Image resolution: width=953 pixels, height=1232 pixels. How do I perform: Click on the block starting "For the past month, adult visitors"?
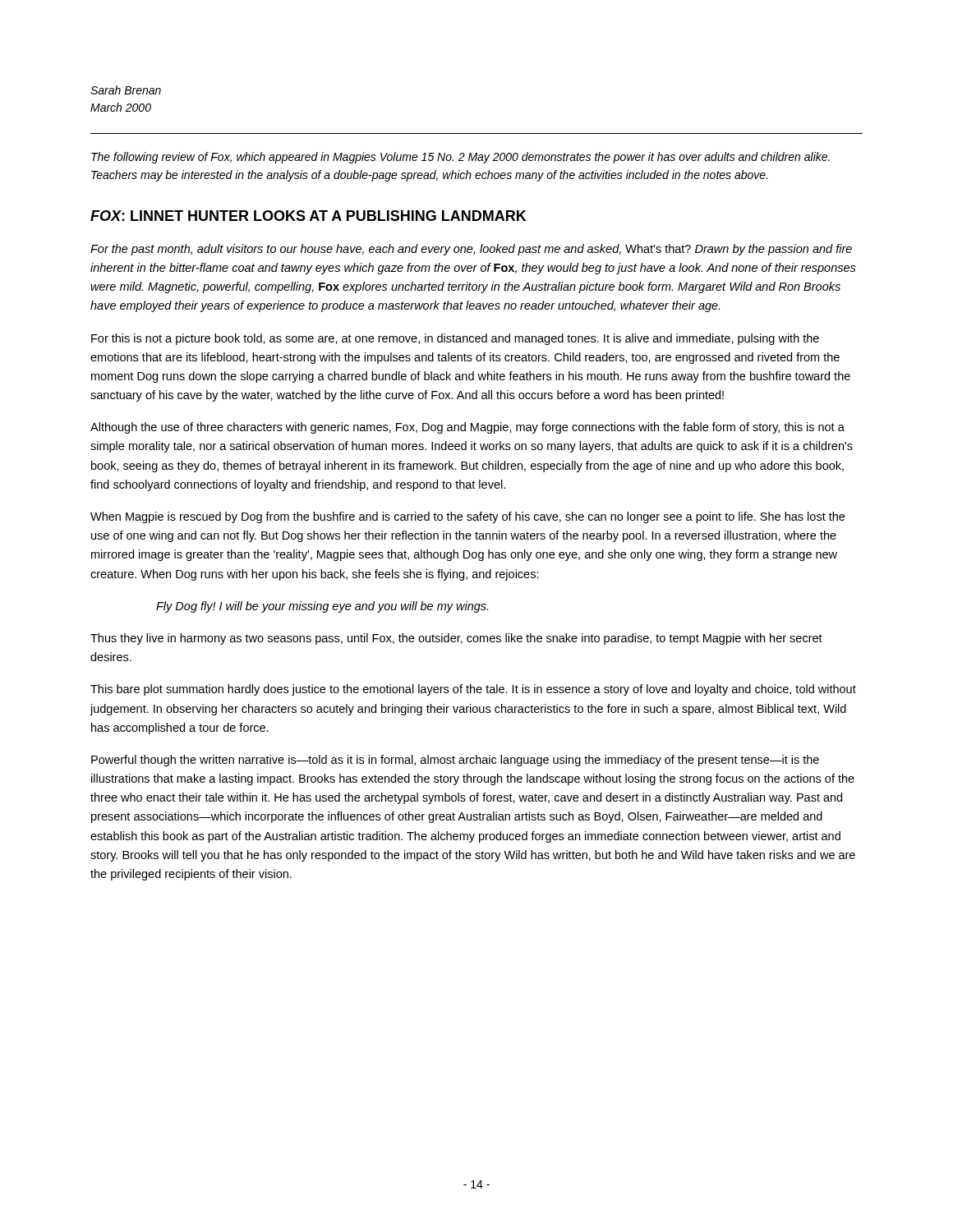[473, 277]
